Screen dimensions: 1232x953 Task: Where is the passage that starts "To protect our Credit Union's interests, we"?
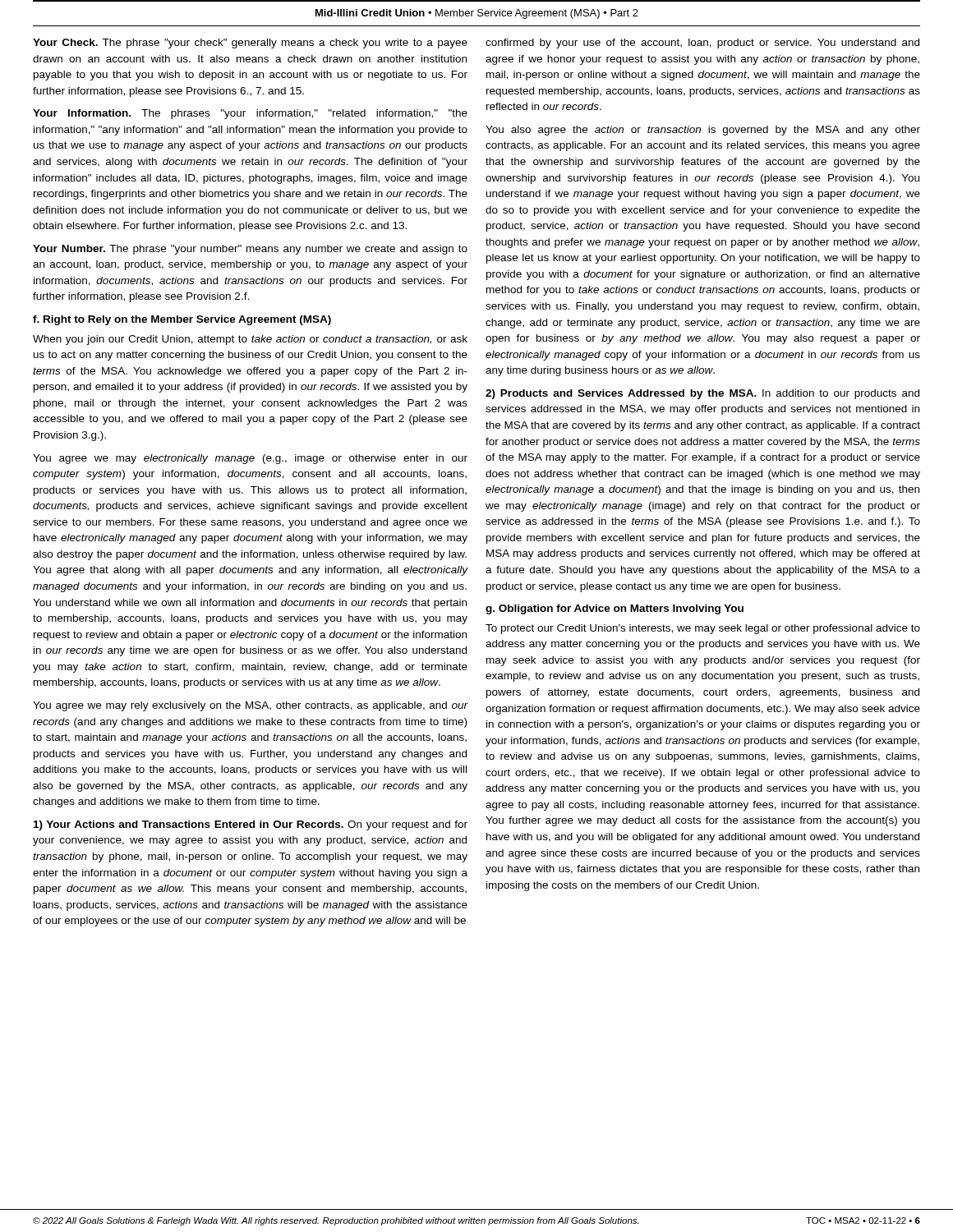pos(703,756)
